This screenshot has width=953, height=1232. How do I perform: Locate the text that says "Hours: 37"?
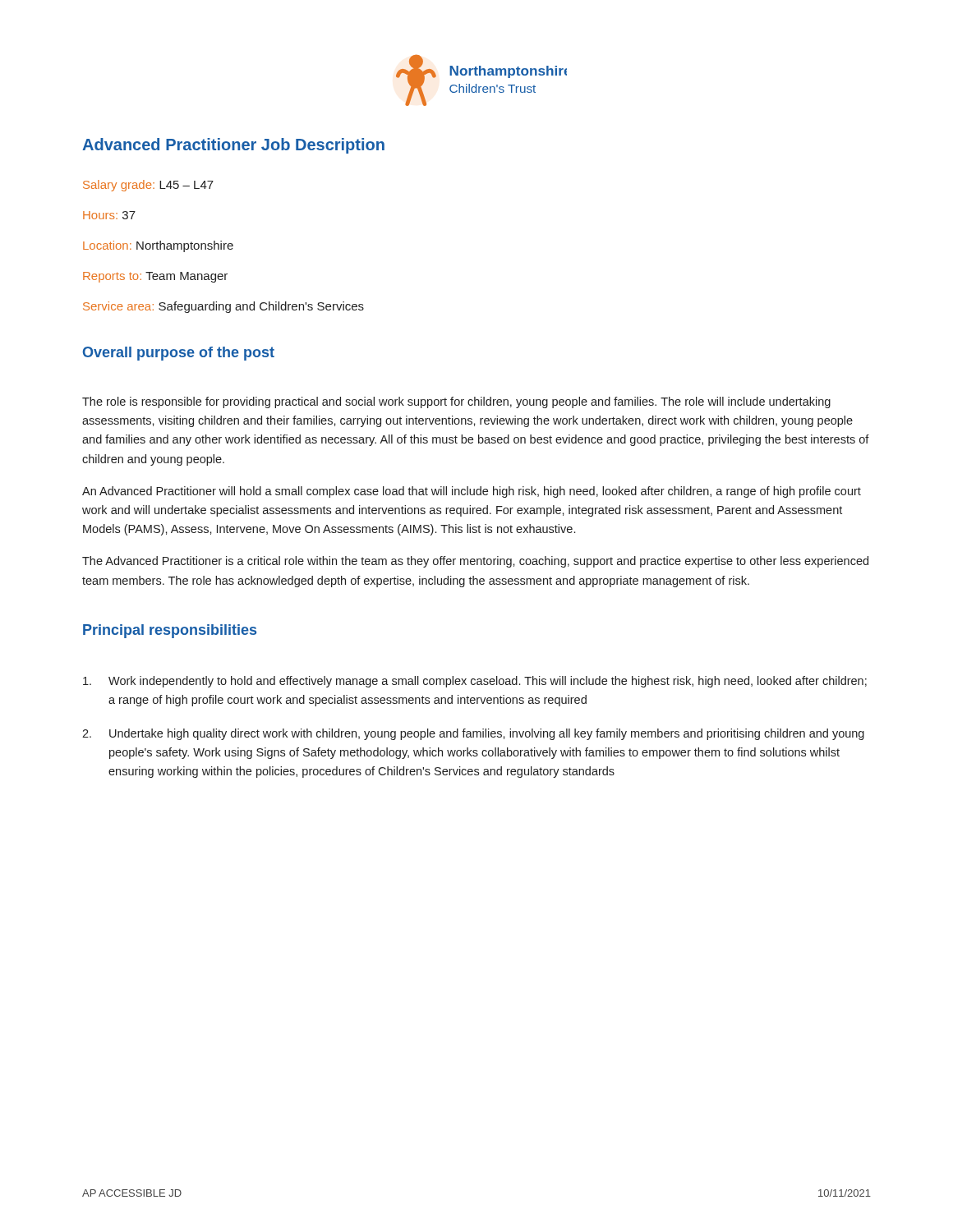109,215
